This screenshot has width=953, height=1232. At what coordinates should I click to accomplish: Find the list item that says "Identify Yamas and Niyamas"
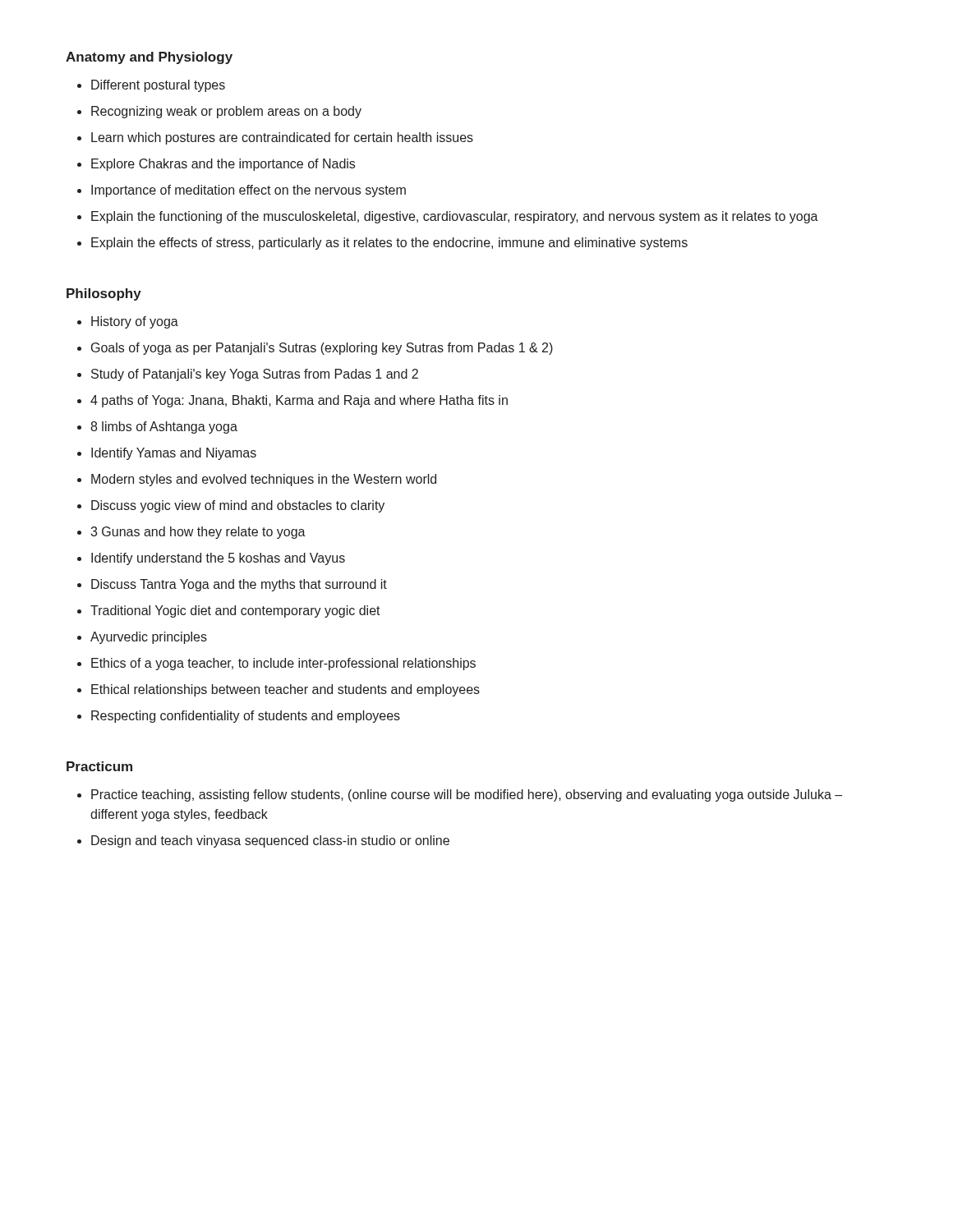[x=173, y=453]
